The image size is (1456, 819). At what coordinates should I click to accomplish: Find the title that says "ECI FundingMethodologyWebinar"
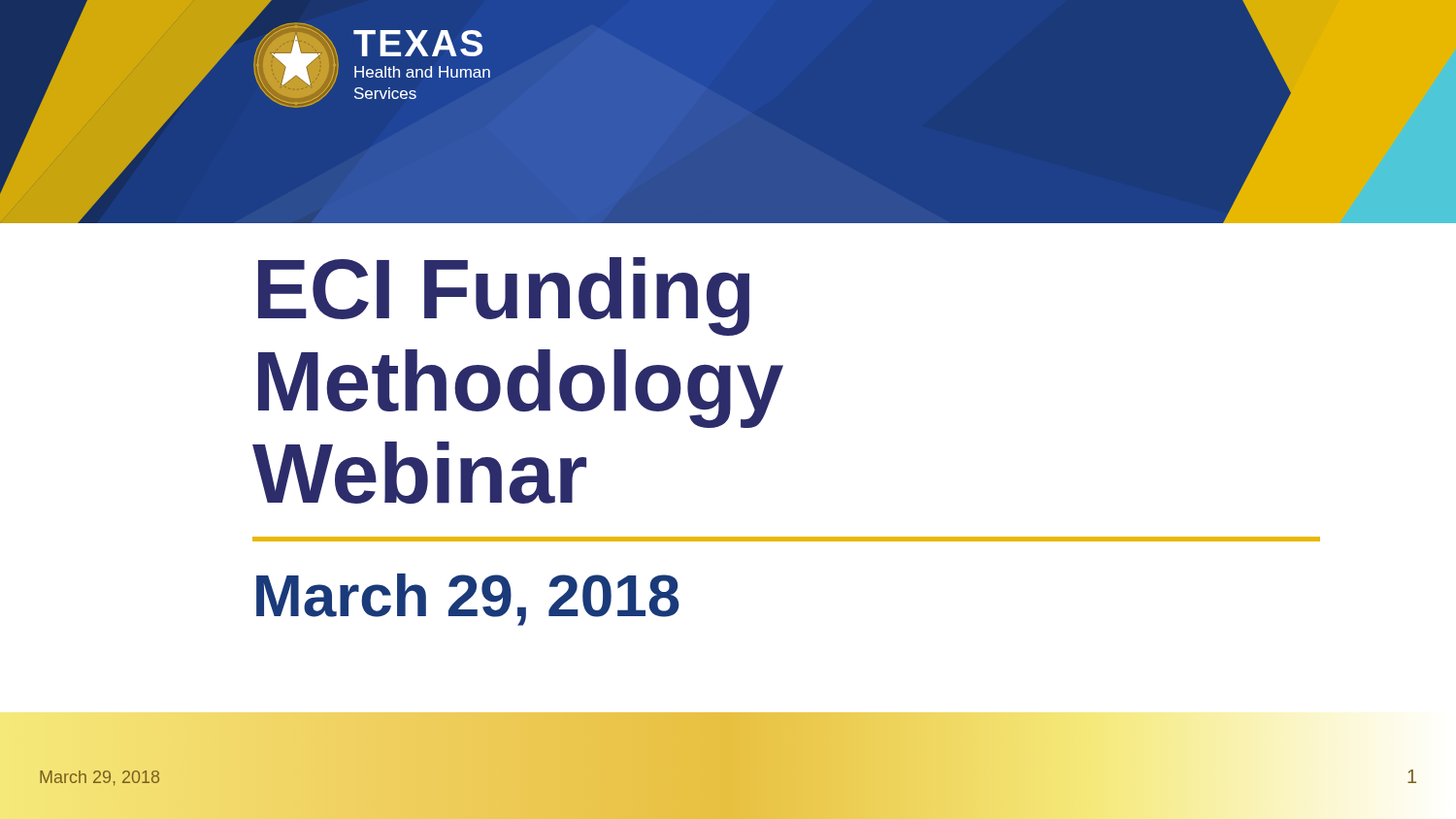click(518, 381)
